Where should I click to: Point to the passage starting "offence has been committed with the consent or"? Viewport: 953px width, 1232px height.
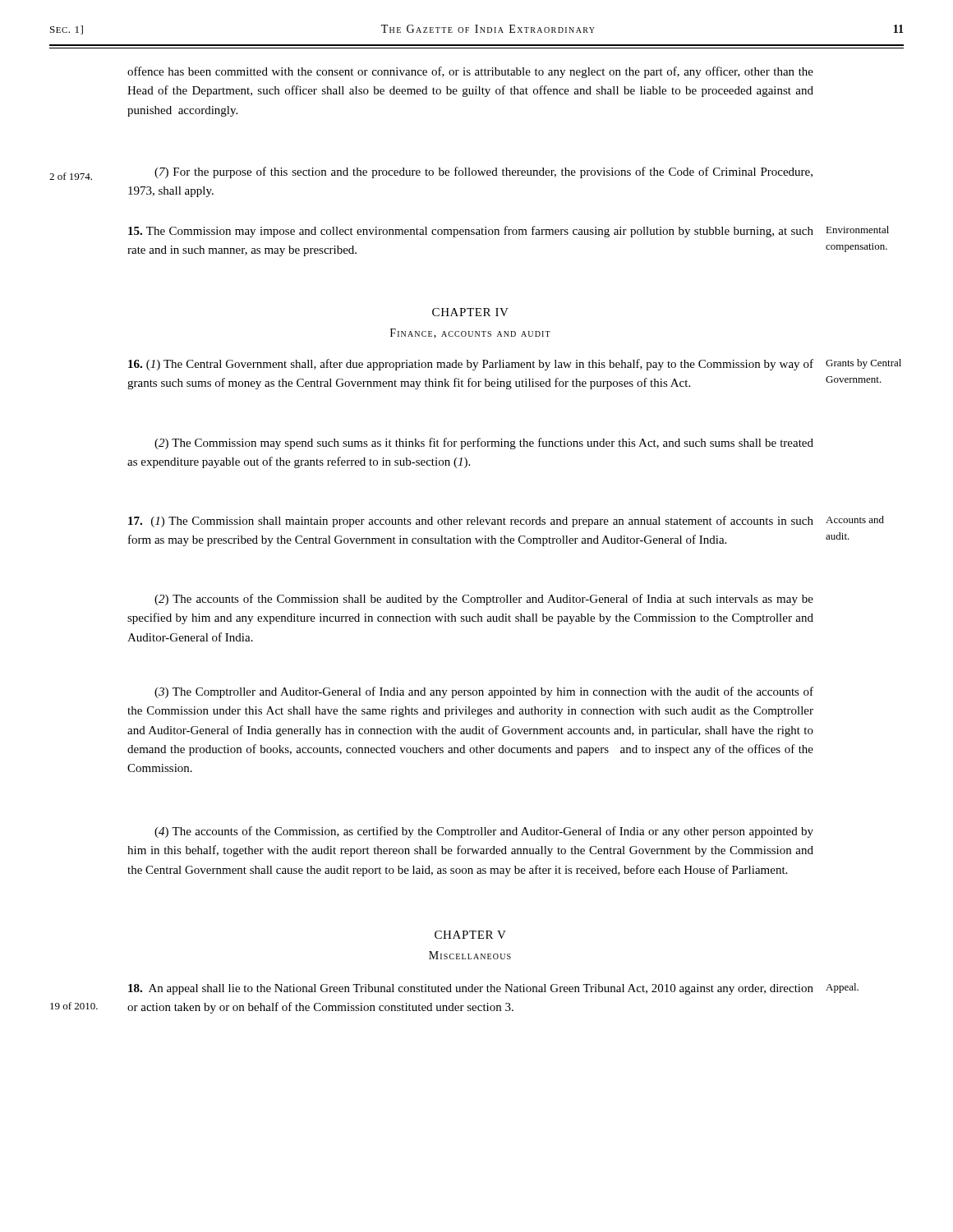click(x=470, y=91)
